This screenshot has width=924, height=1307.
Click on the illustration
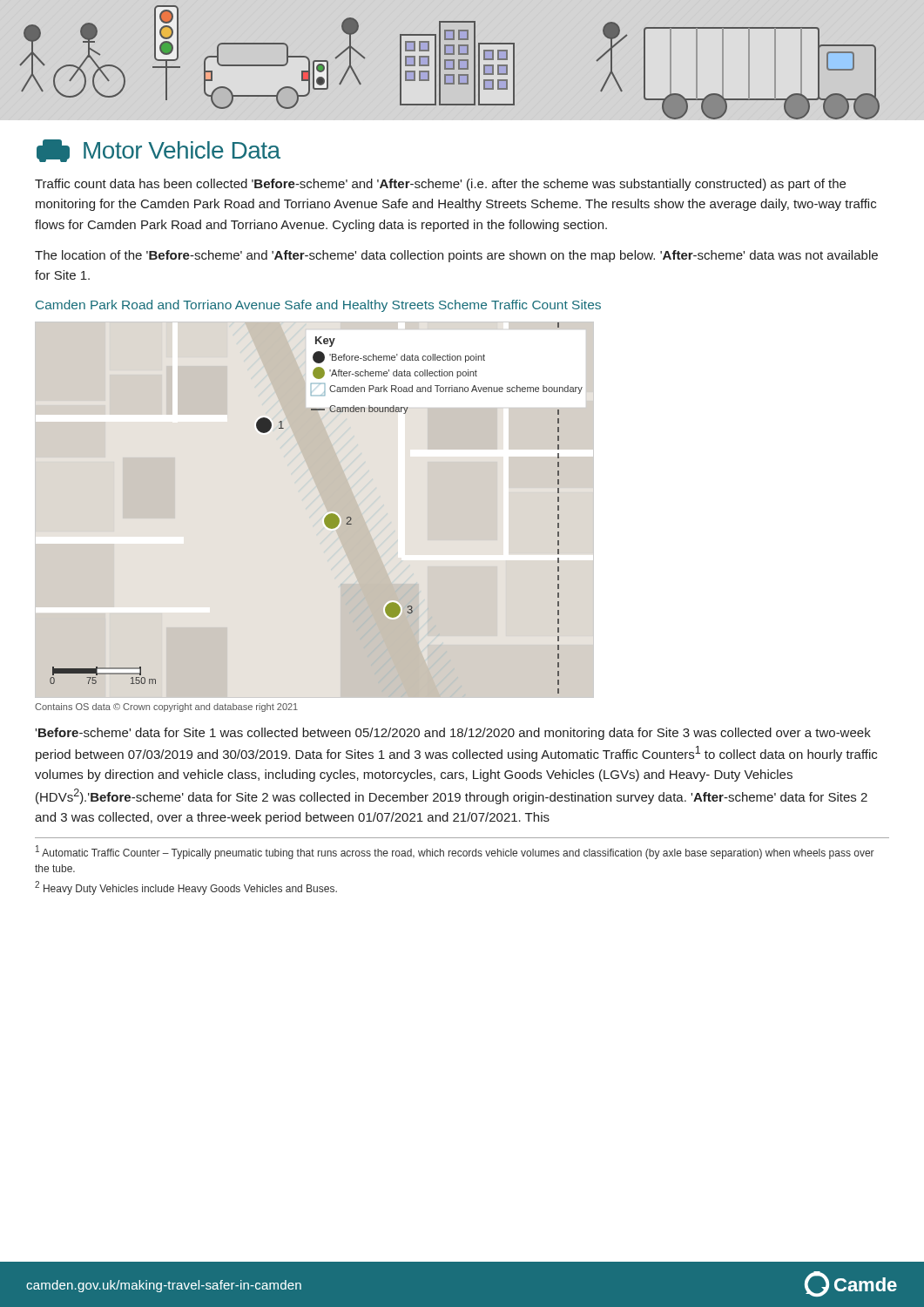(x=462, y=60)
